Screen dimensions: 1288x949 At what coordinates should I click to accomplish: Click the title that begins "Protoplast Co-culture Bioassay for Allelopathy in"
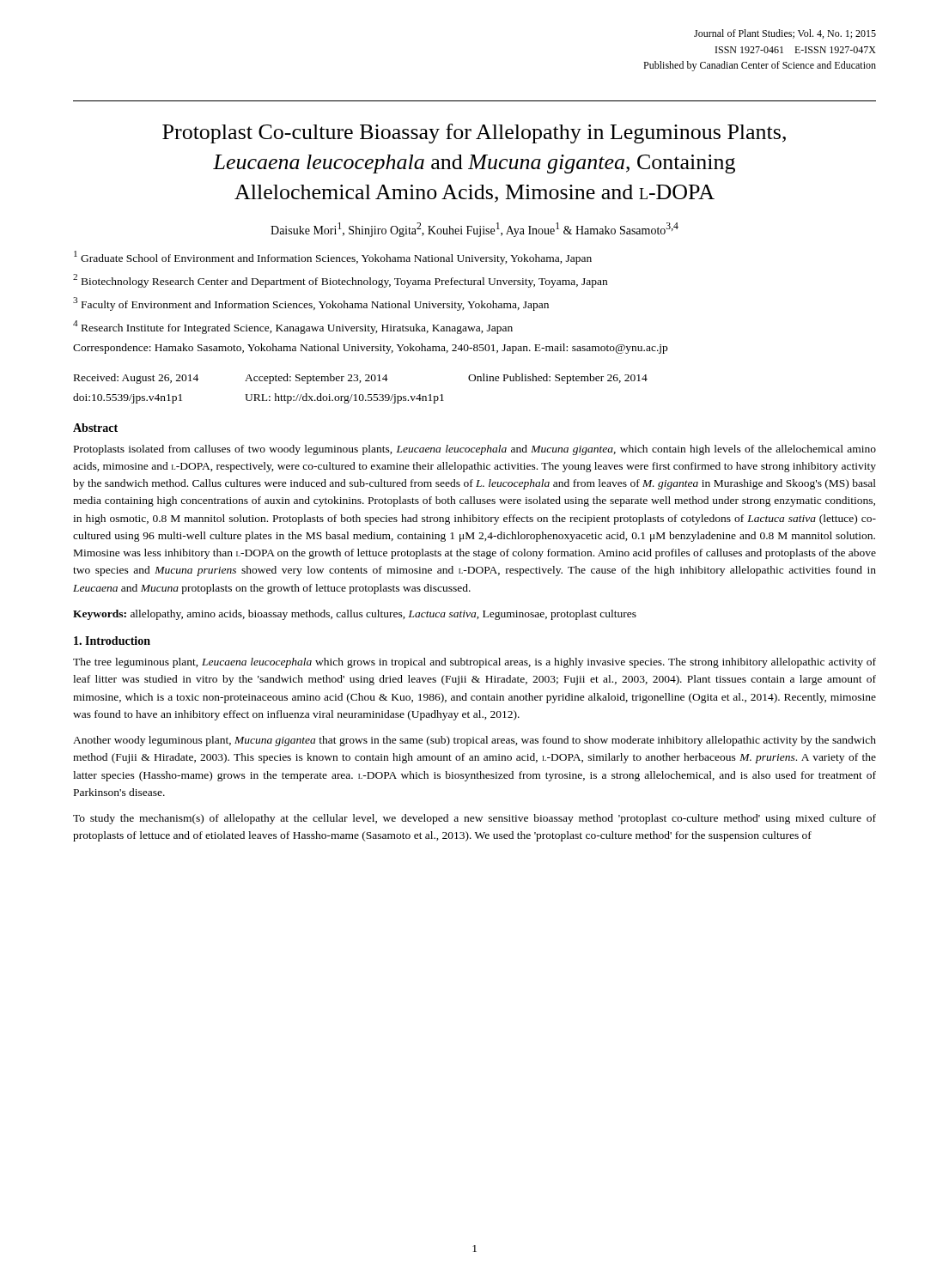tap(474, 162)
